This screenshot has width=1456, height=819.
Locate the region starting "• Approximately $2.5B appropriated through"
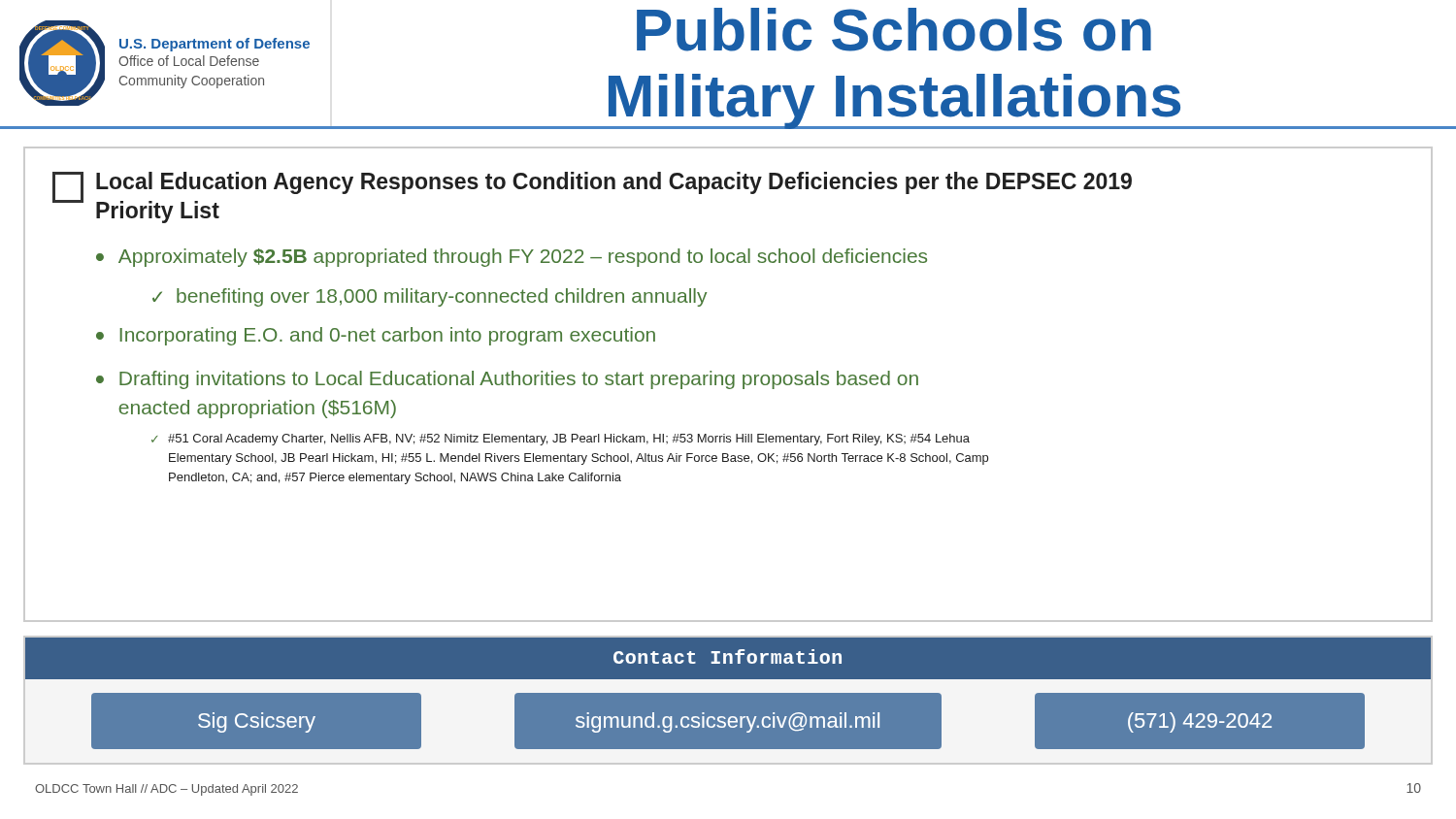[512, 259]
